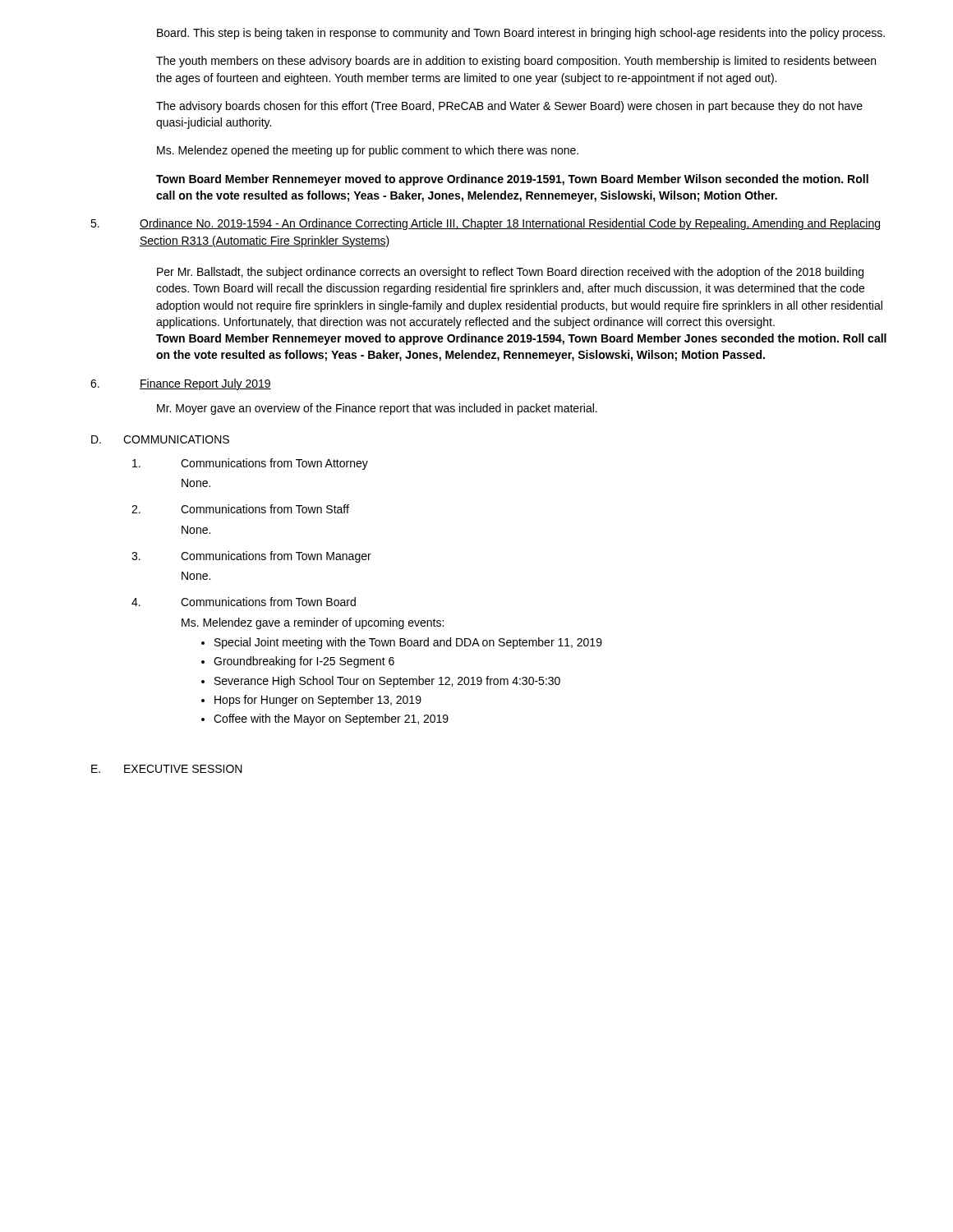Click the passage that begins "The youth members on these"
The width and height of the screenshot is (953, 1232).
point(516,69)
